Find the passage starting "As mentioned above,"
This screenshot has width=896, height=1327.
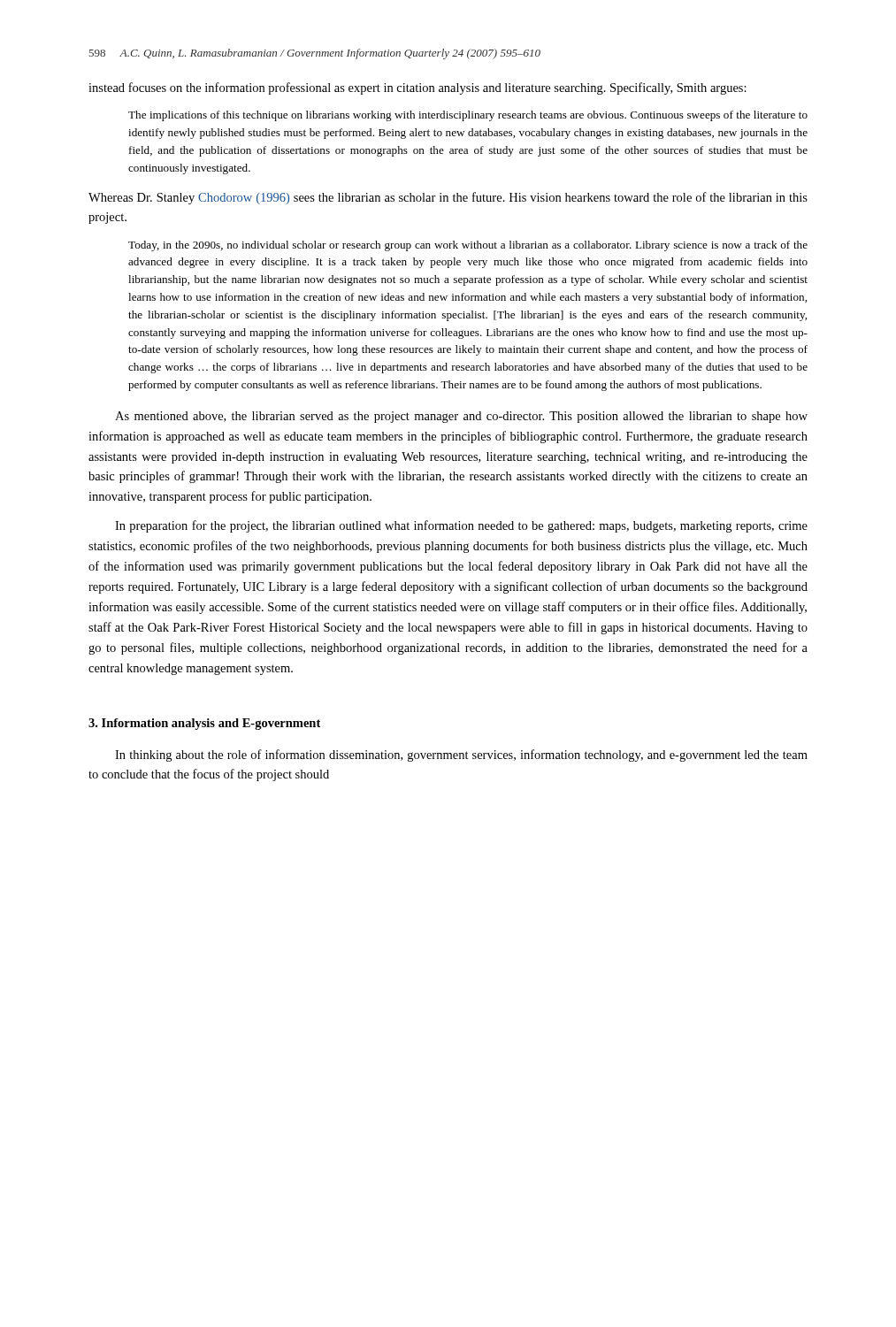448,456
